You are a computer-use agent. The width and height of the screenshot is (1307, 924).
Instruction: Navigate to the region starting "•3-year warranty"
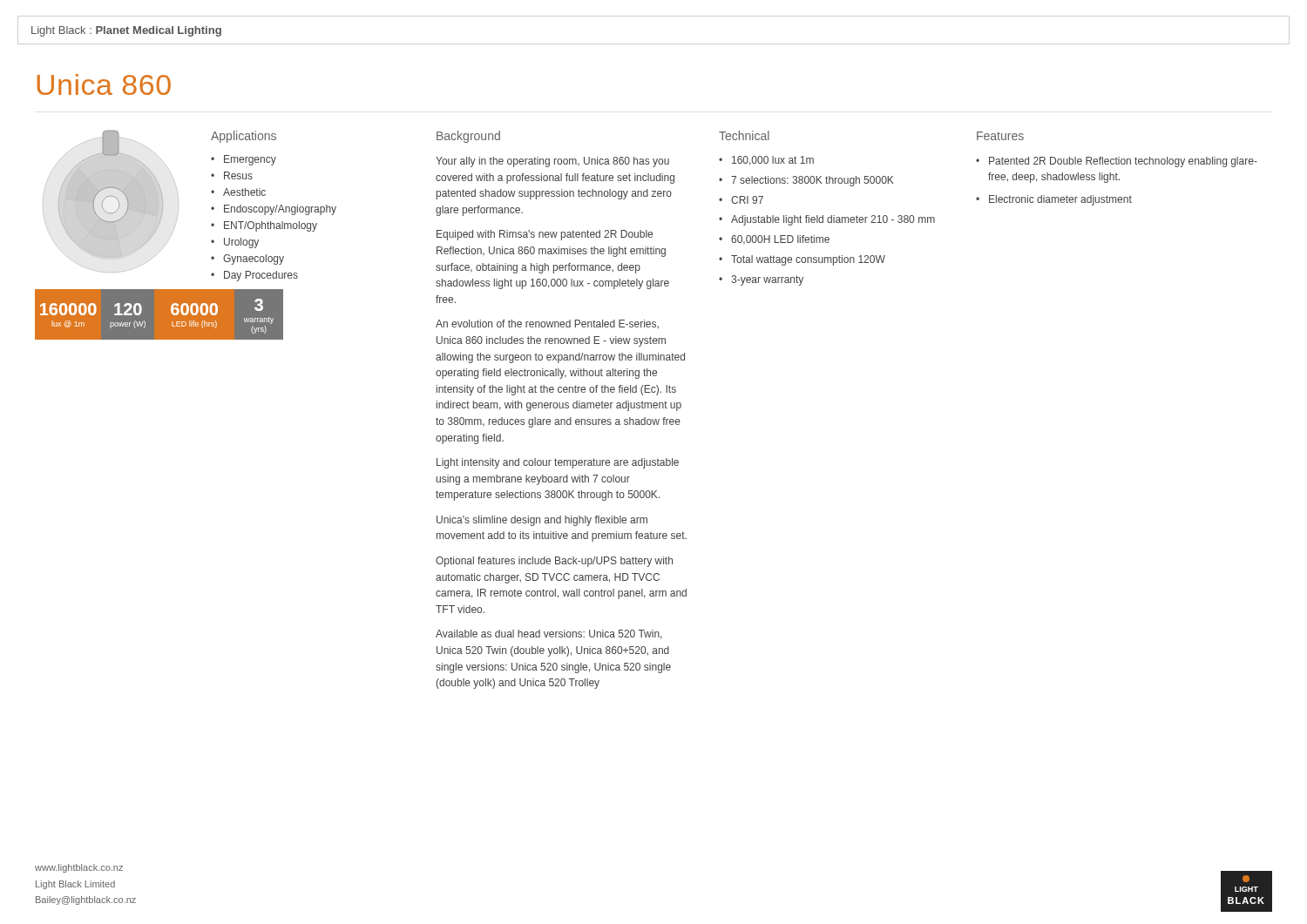coord(761,280)
